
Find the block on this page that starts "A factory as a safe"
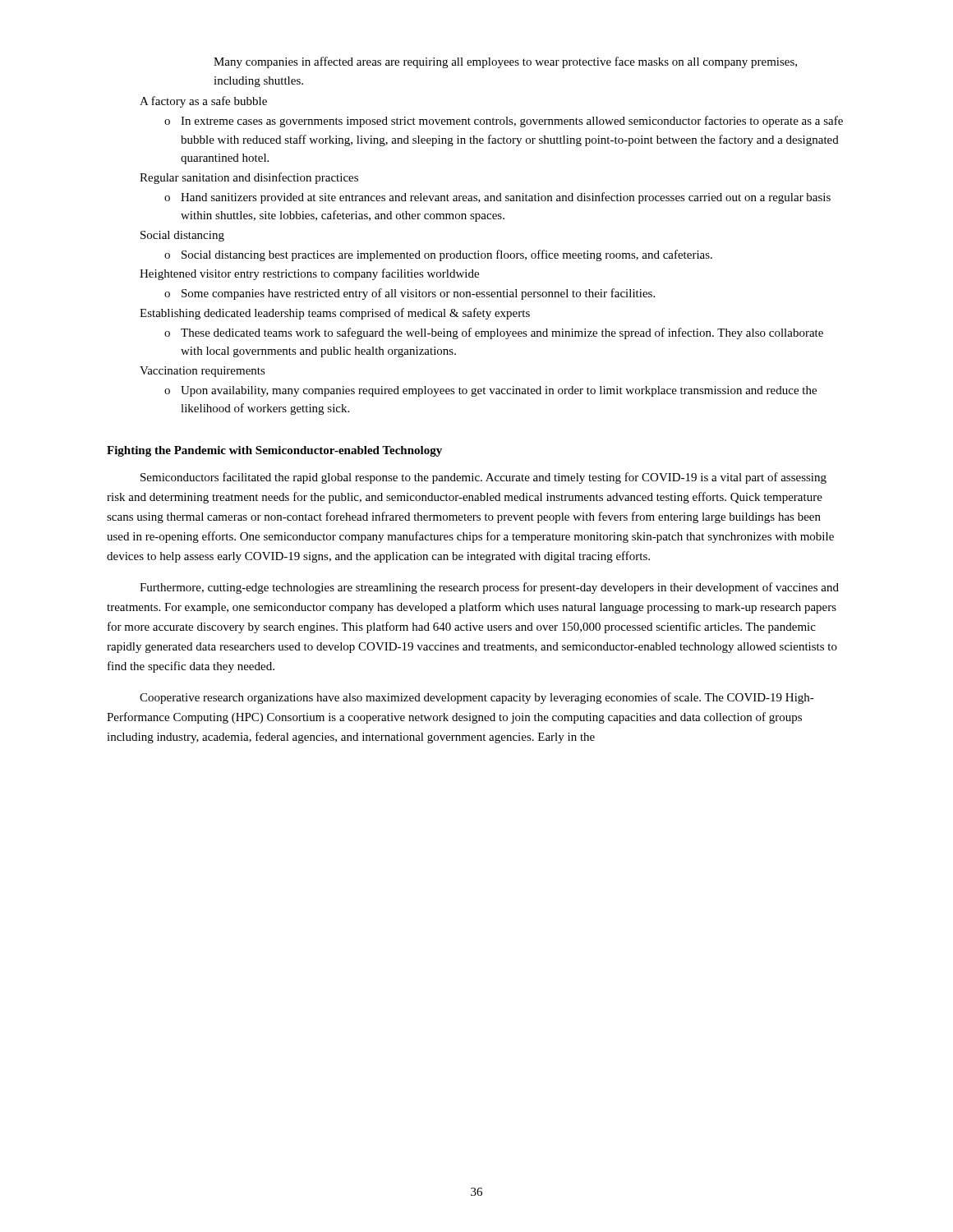pyautogui.click(x=493, y=131)
